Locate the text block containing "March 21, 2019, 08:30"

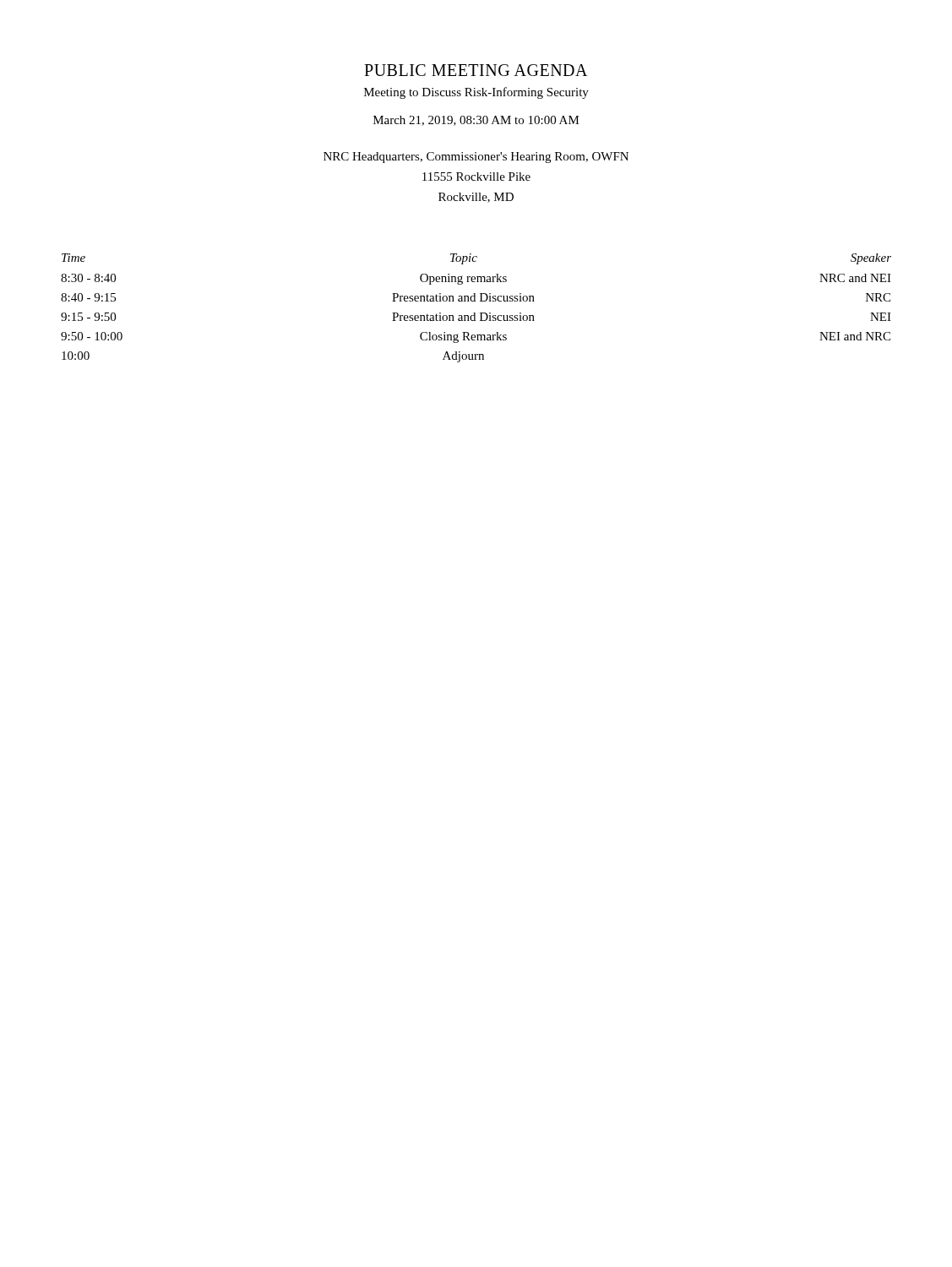[x=476, y=120]
